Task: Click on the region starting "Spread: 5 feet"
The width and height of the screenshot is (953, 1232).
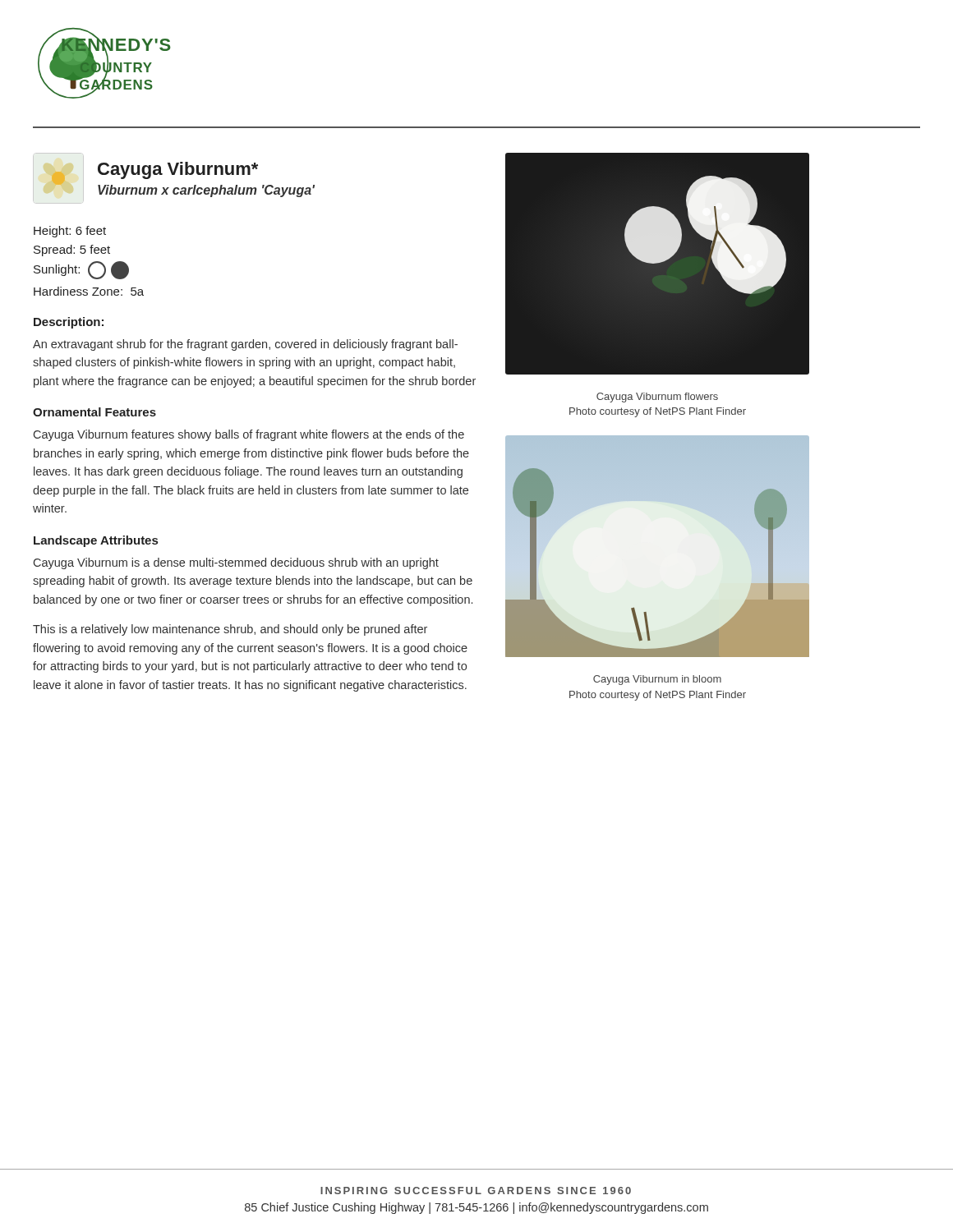Action: pos(72,249)
